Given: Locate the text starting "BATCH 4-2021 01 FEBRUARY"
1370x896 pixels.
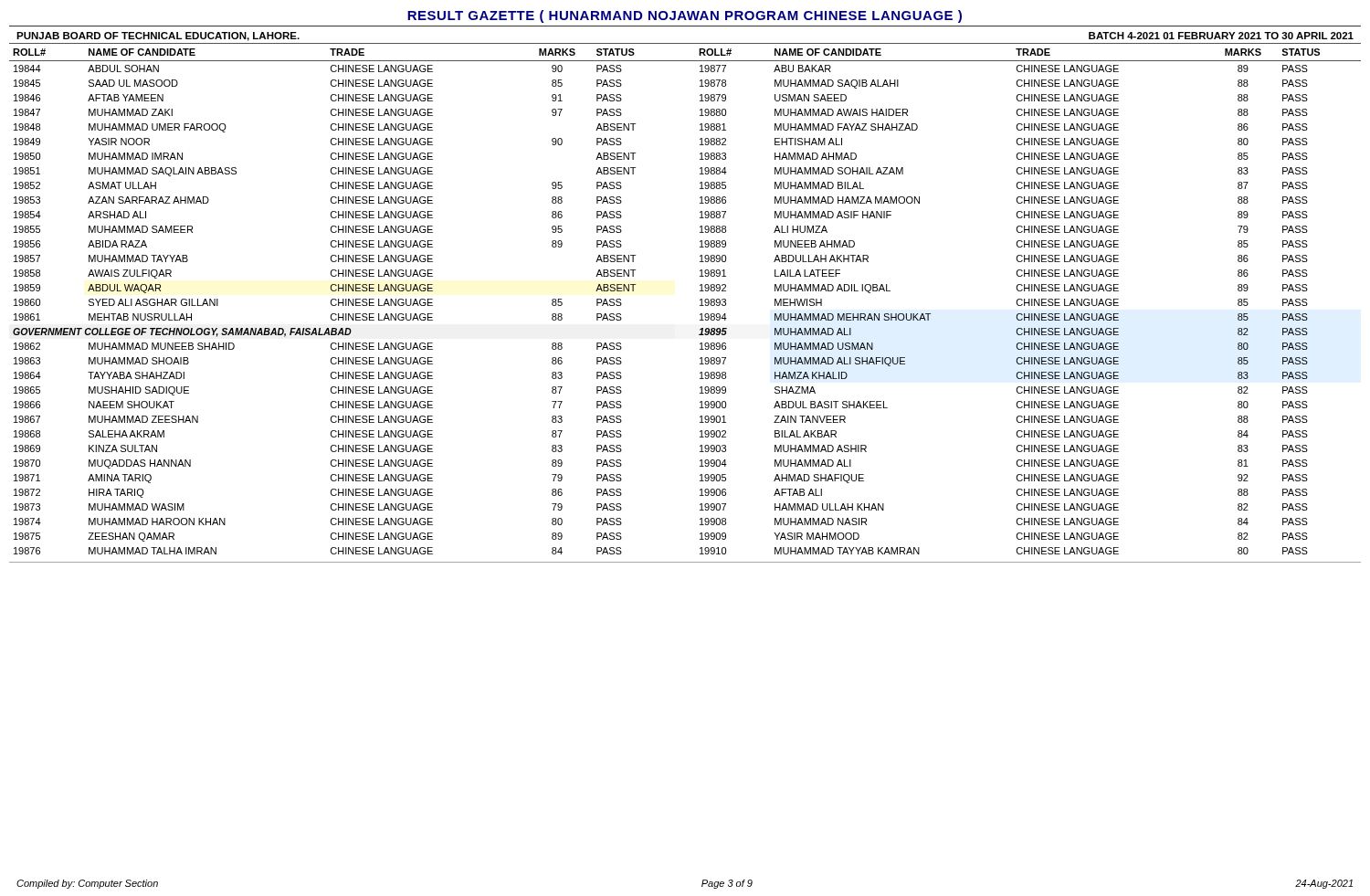Looking at the screenshot, I should tap(1221, 36).
